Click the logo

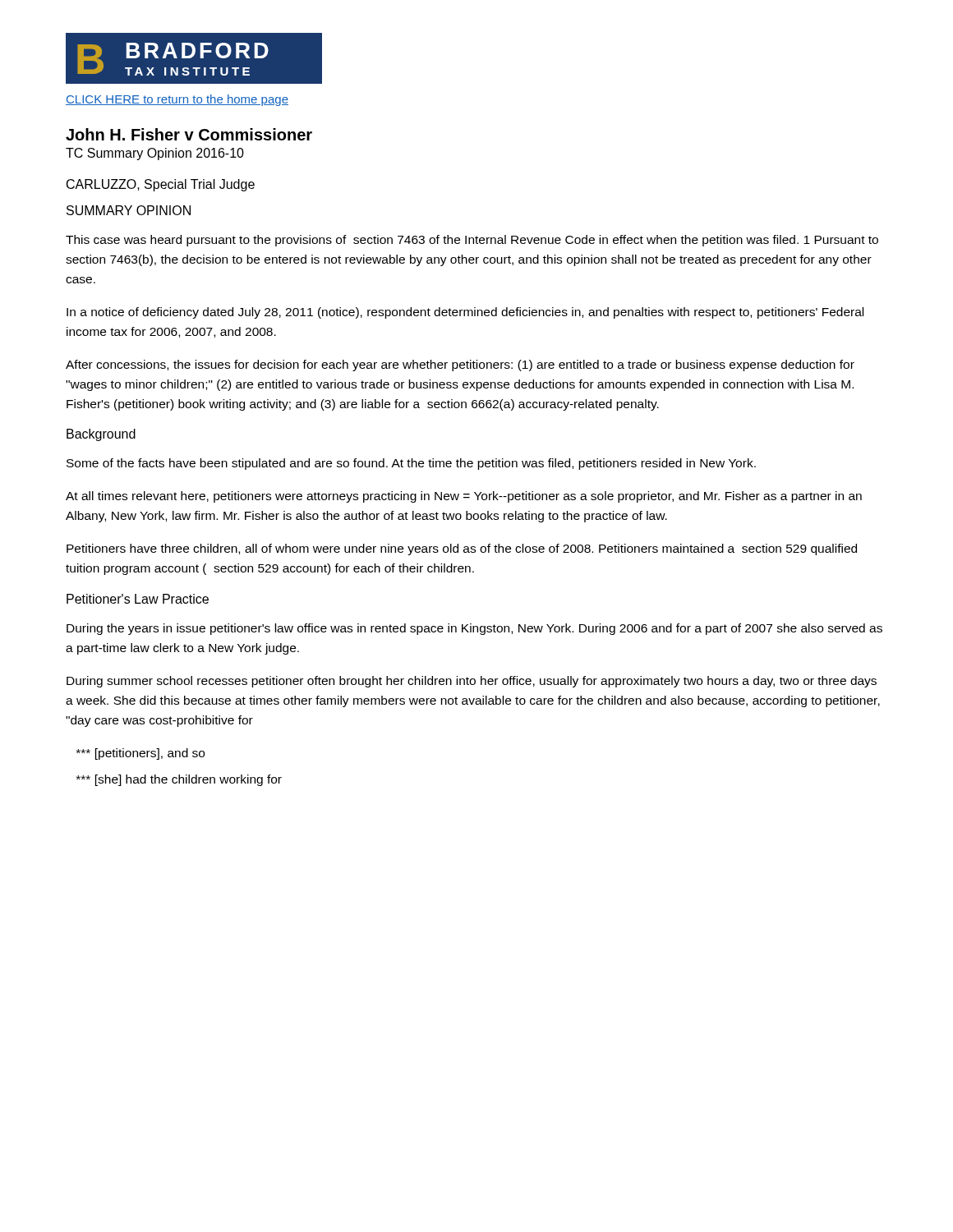pyautogui.click(x=476, y=70)
